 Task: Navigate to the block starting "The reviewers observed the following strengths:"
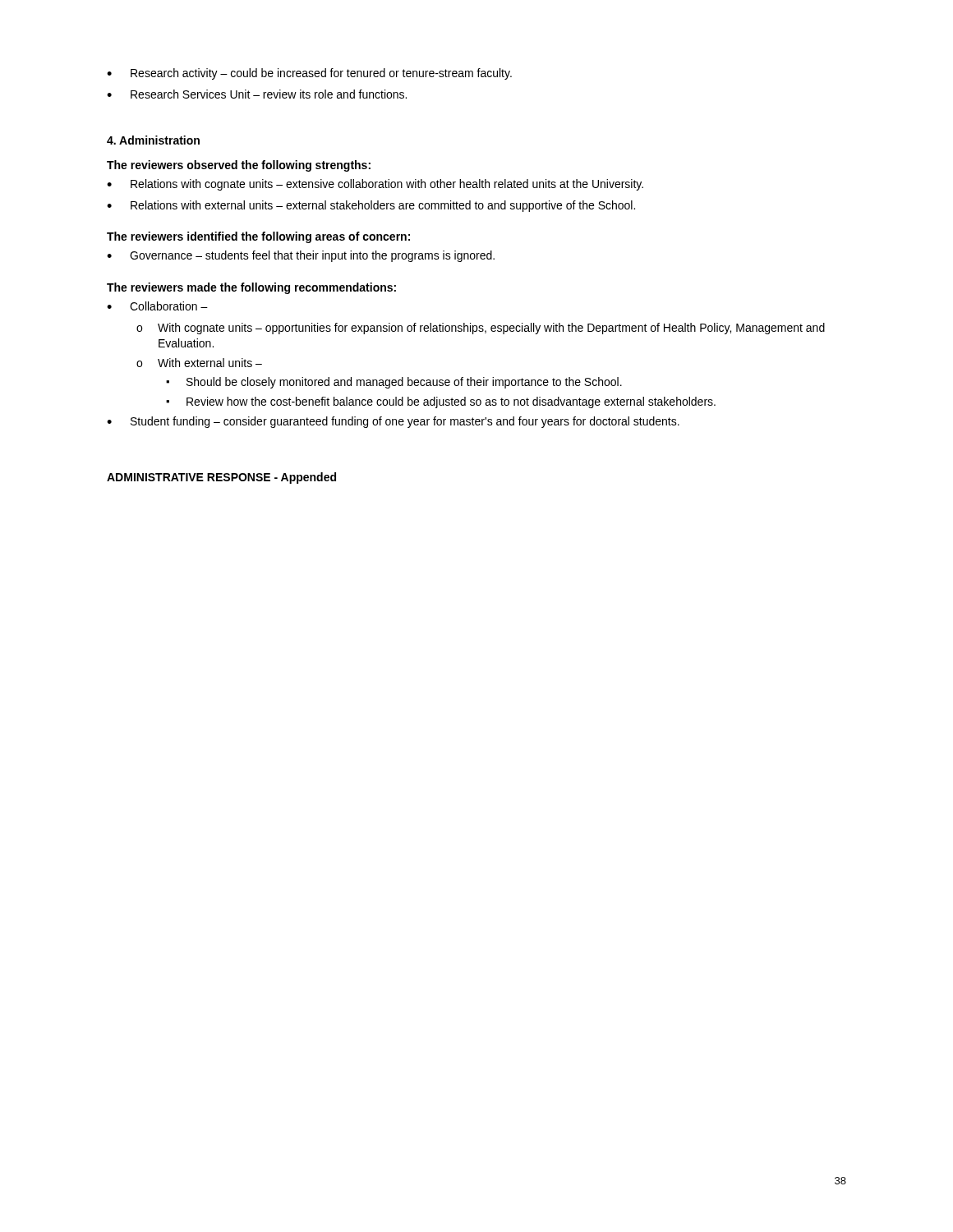pos(239,165)
